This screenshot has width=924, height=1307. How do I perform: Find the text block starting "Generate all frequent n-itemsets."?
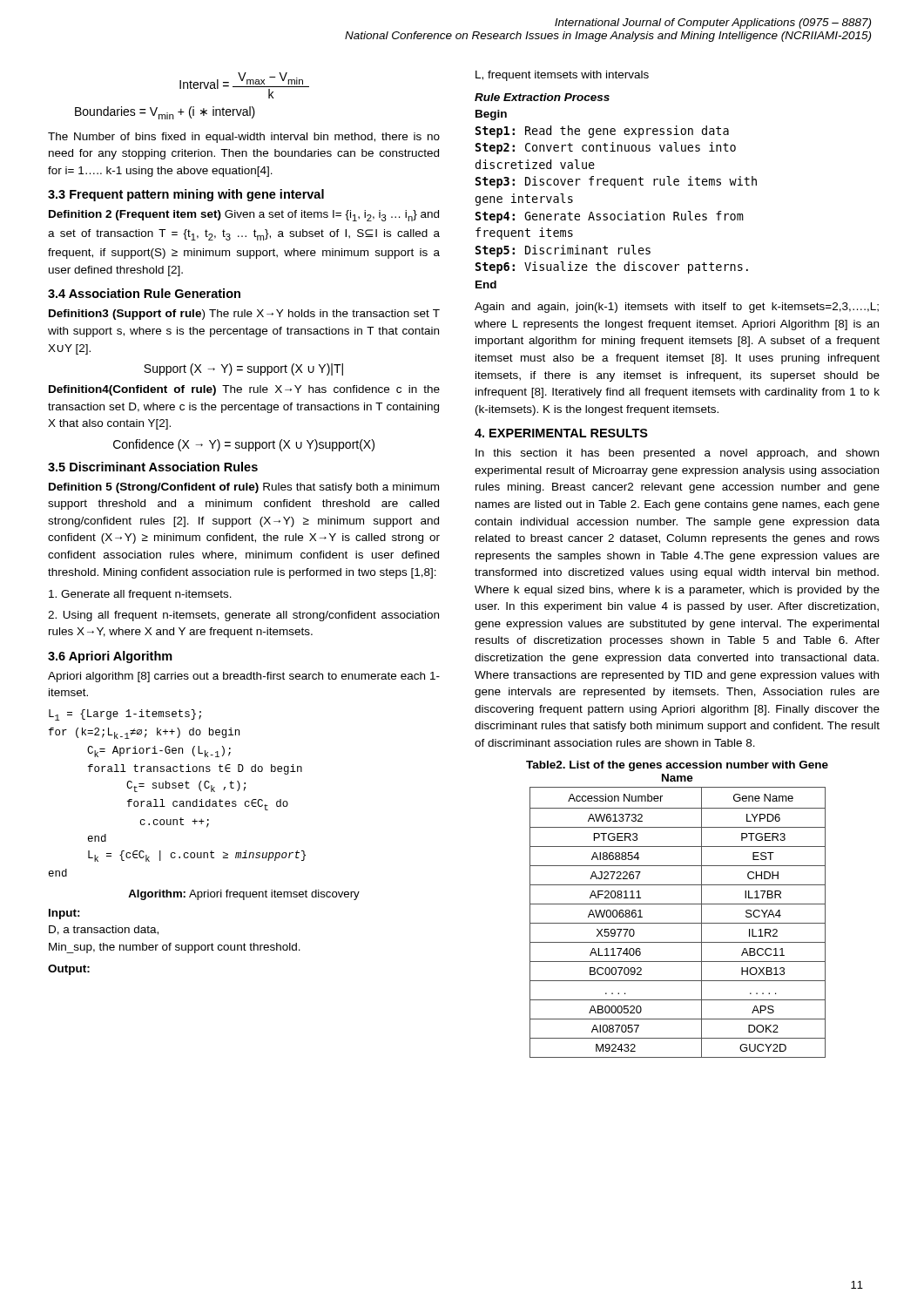point(140,594)
